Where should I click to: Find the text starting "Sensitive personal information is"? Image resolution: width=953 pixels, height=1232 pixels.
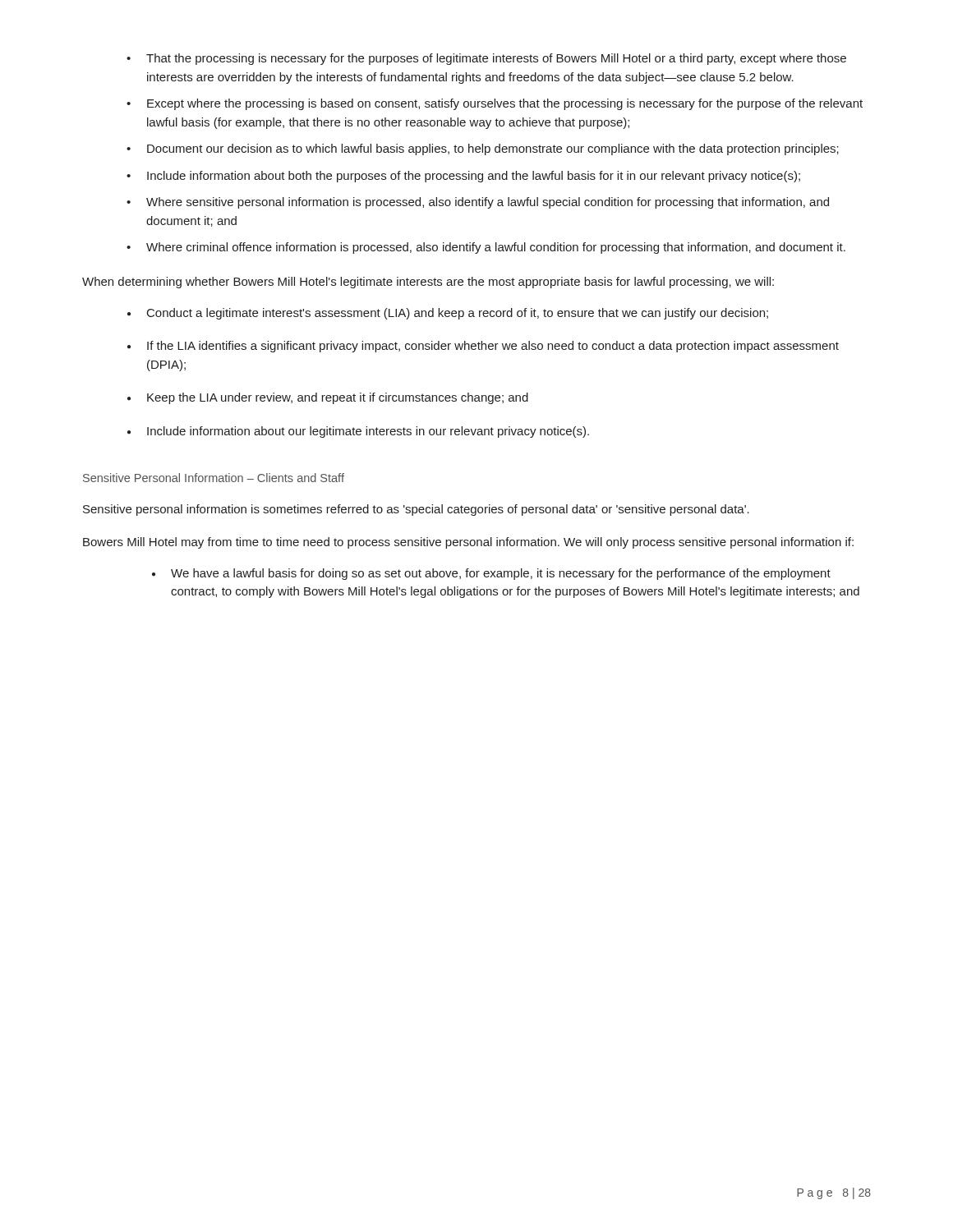pyautogui.click(x=416, y=509)
